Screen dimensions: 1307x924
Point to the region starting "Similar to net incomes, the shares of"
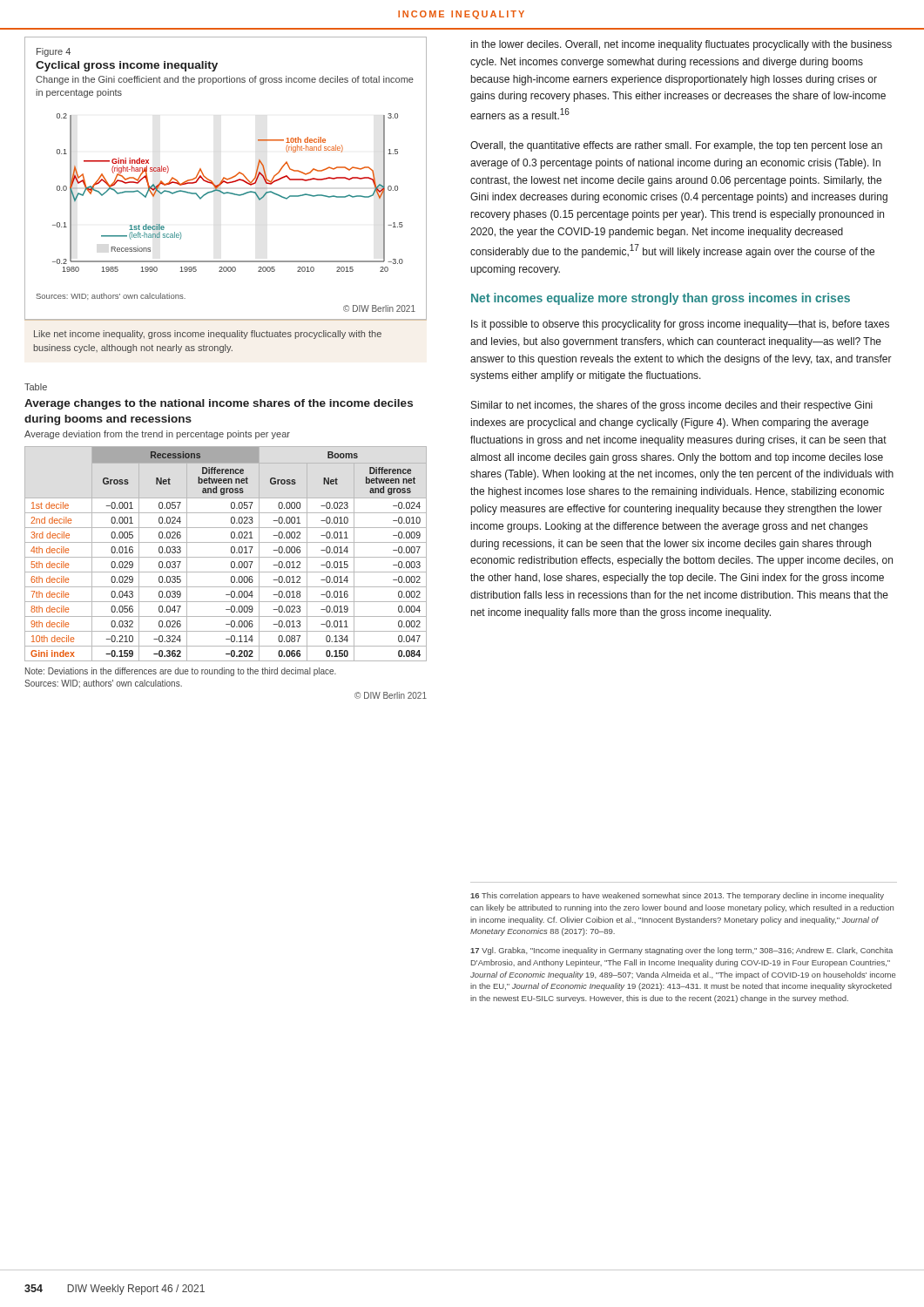point(682,509)
